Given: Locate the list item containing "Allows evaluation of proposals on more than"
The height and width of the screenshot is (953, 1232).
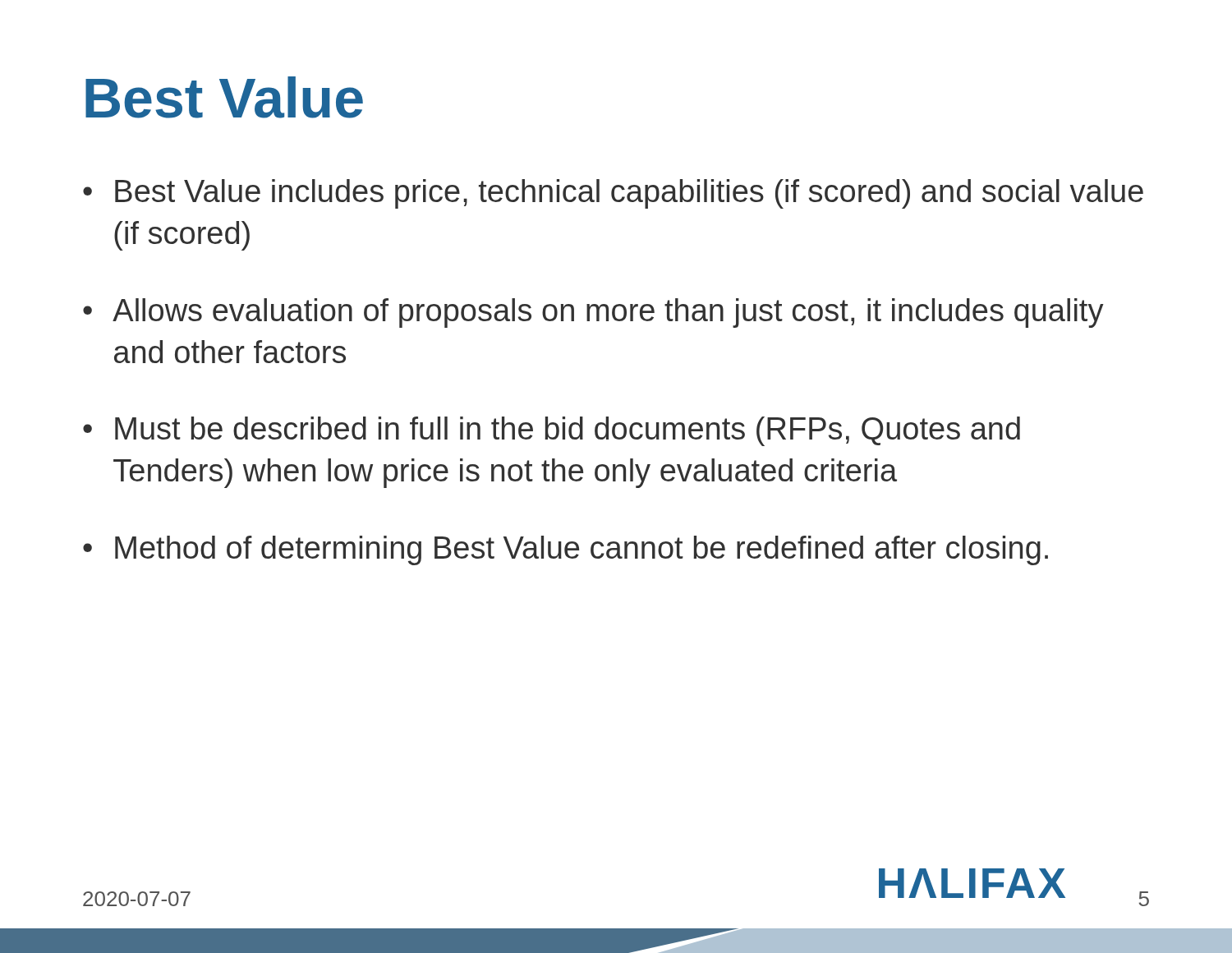Looking at the screenshot, I should pyautogui.click(x=608, y=331).
